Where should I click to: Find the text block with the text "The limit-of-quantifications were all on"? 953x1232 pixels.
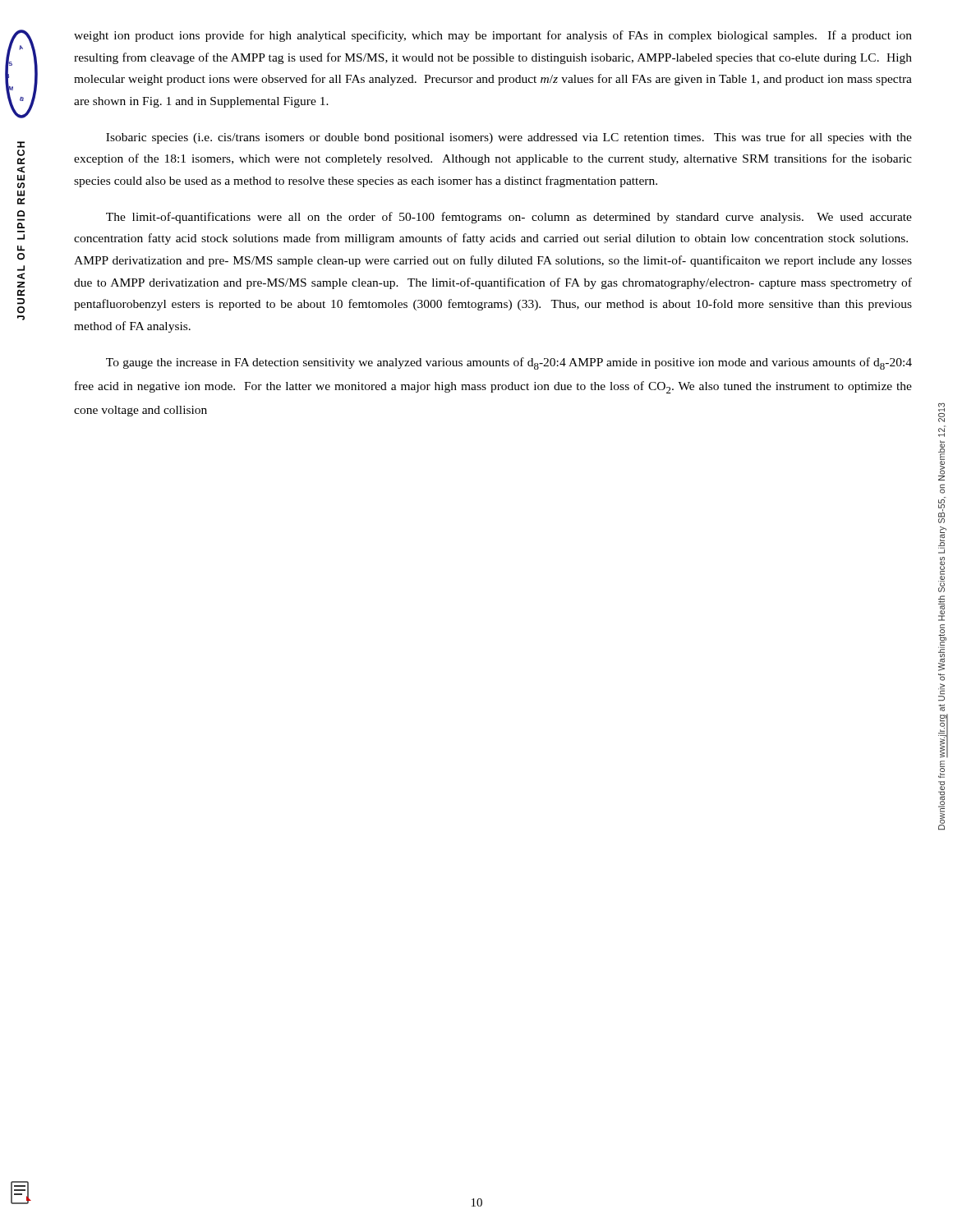point(493,271)
